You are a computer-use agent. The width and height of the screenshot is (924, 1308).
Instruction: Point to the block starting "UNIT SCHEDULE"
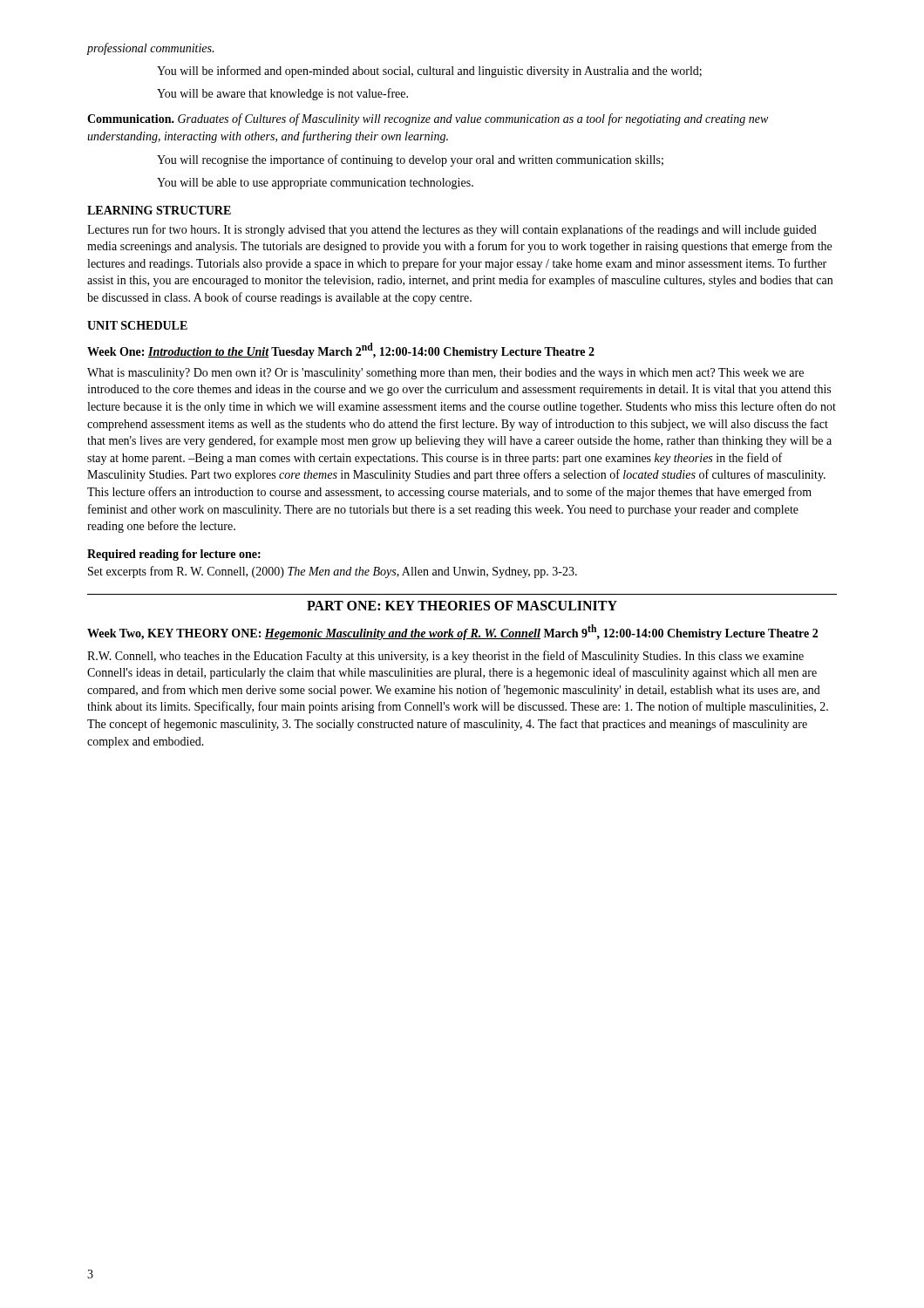137,325
